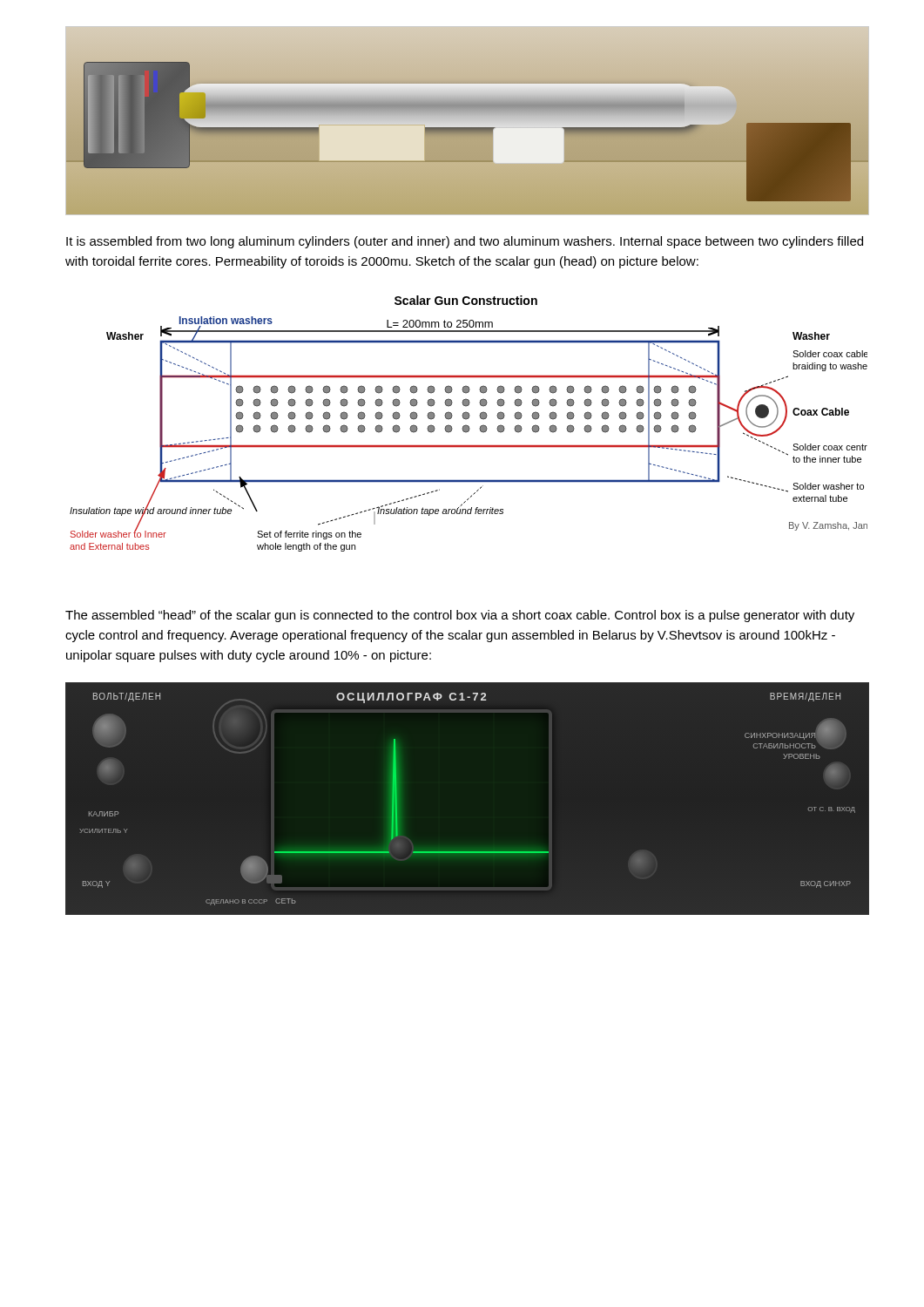Select the schematic

[466, 437]
